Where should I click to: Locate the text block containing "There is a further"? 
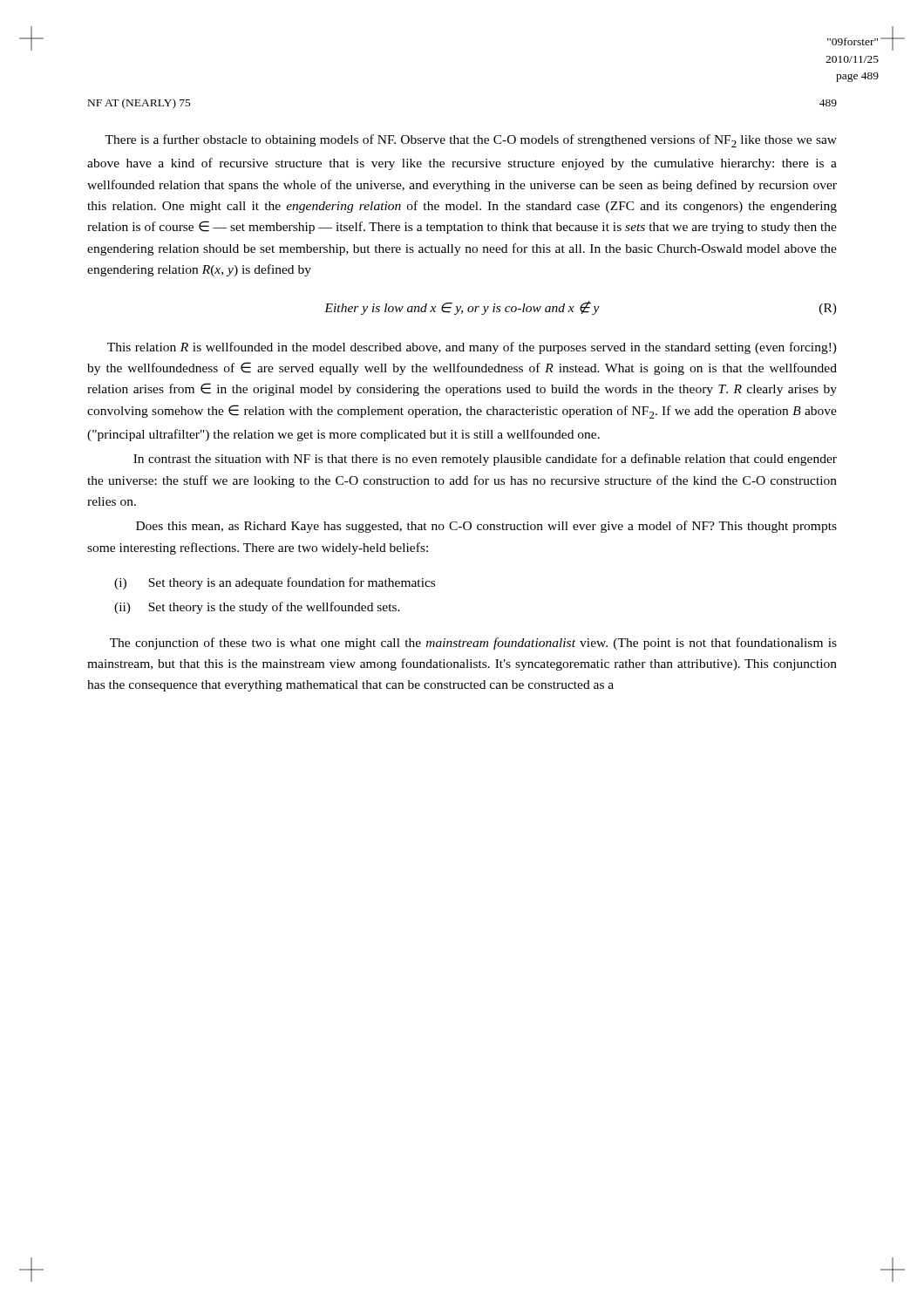pyautogui.click(x=462, y=205)
